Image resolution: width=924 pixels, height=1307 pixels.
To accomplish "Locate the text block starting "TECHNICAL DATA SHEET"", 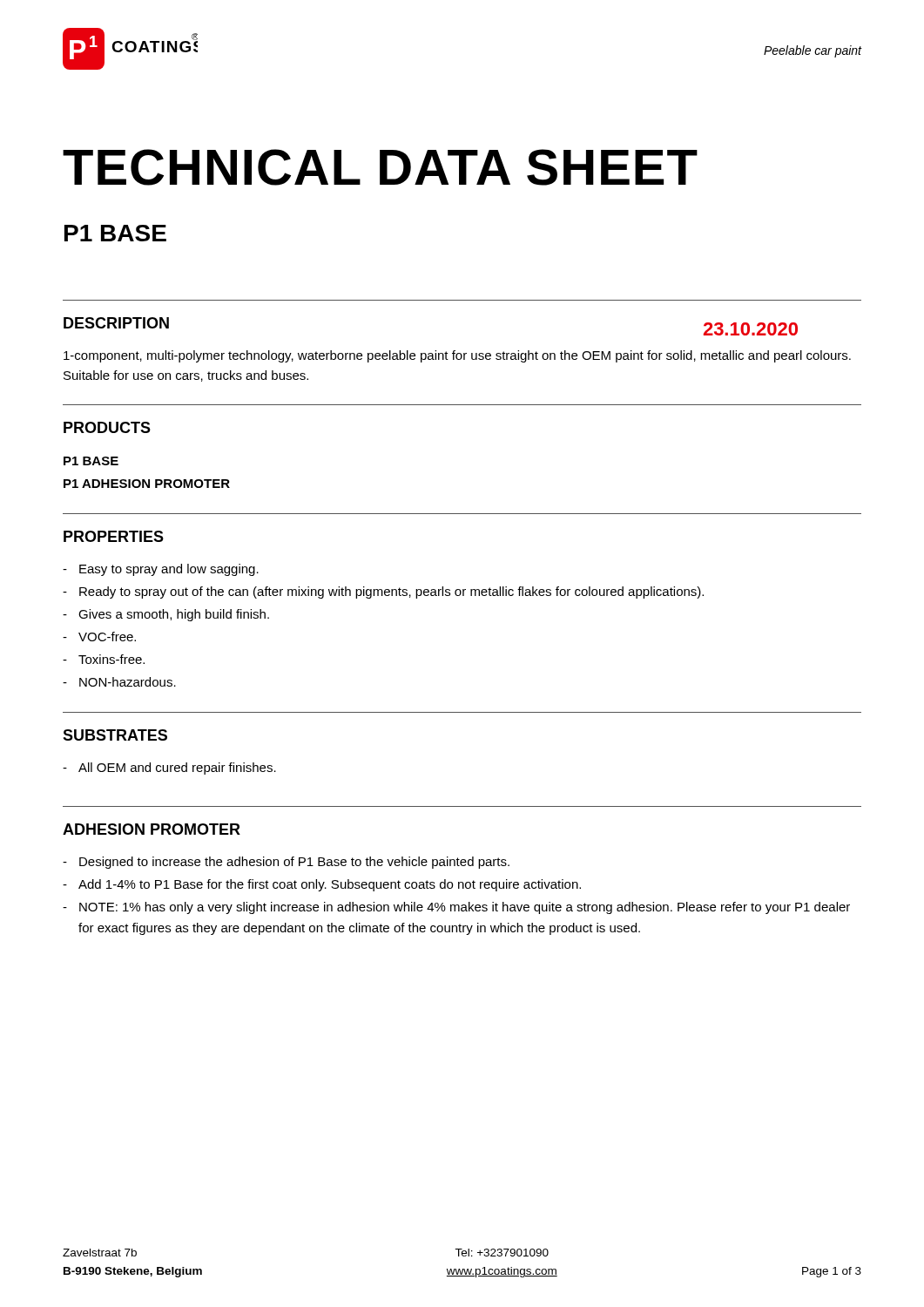I will click(x=381, y=167).
